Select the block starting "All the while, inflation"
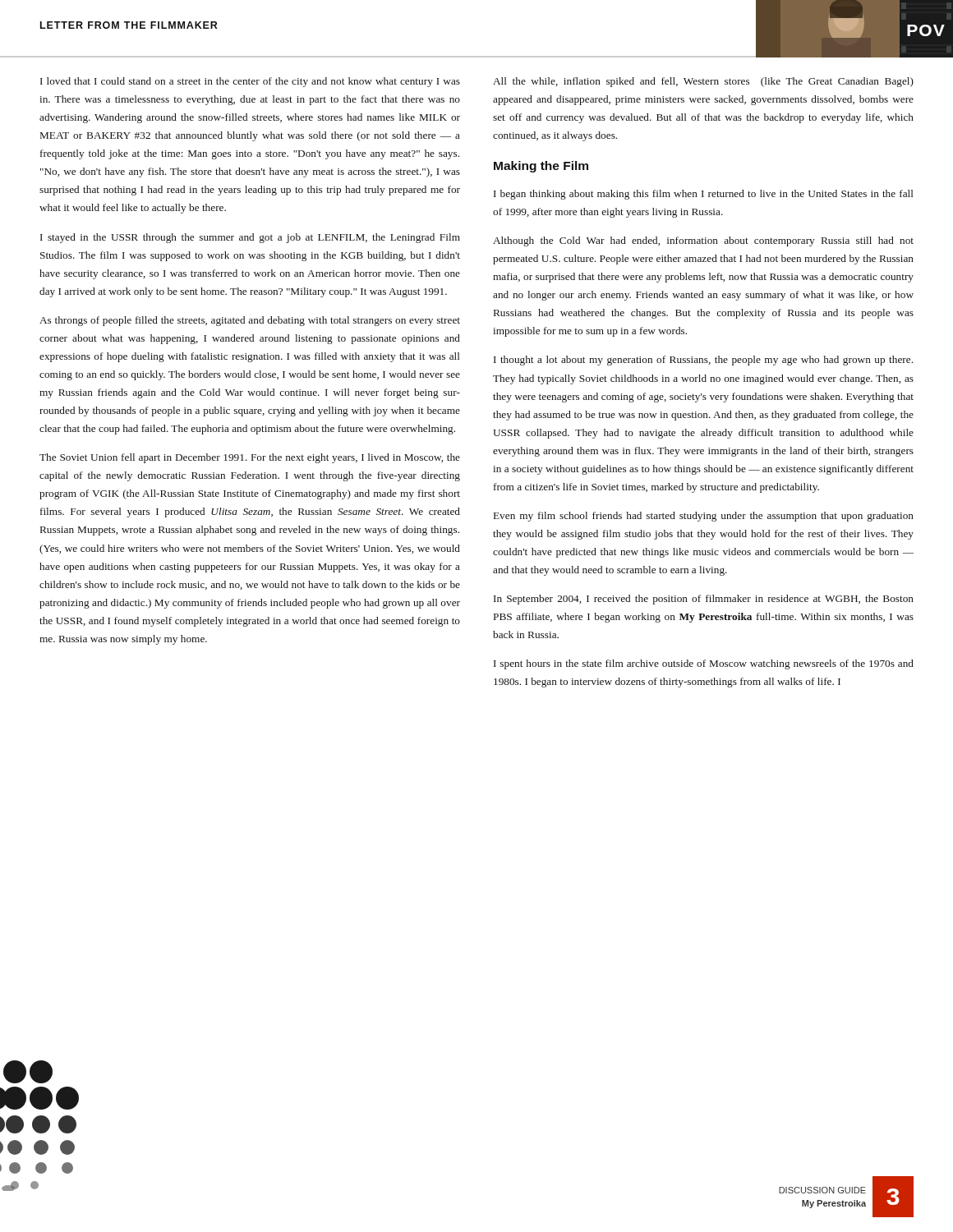Image resolution: width=953 pixels, height=1232 pixels. click(x=703, y=108)
